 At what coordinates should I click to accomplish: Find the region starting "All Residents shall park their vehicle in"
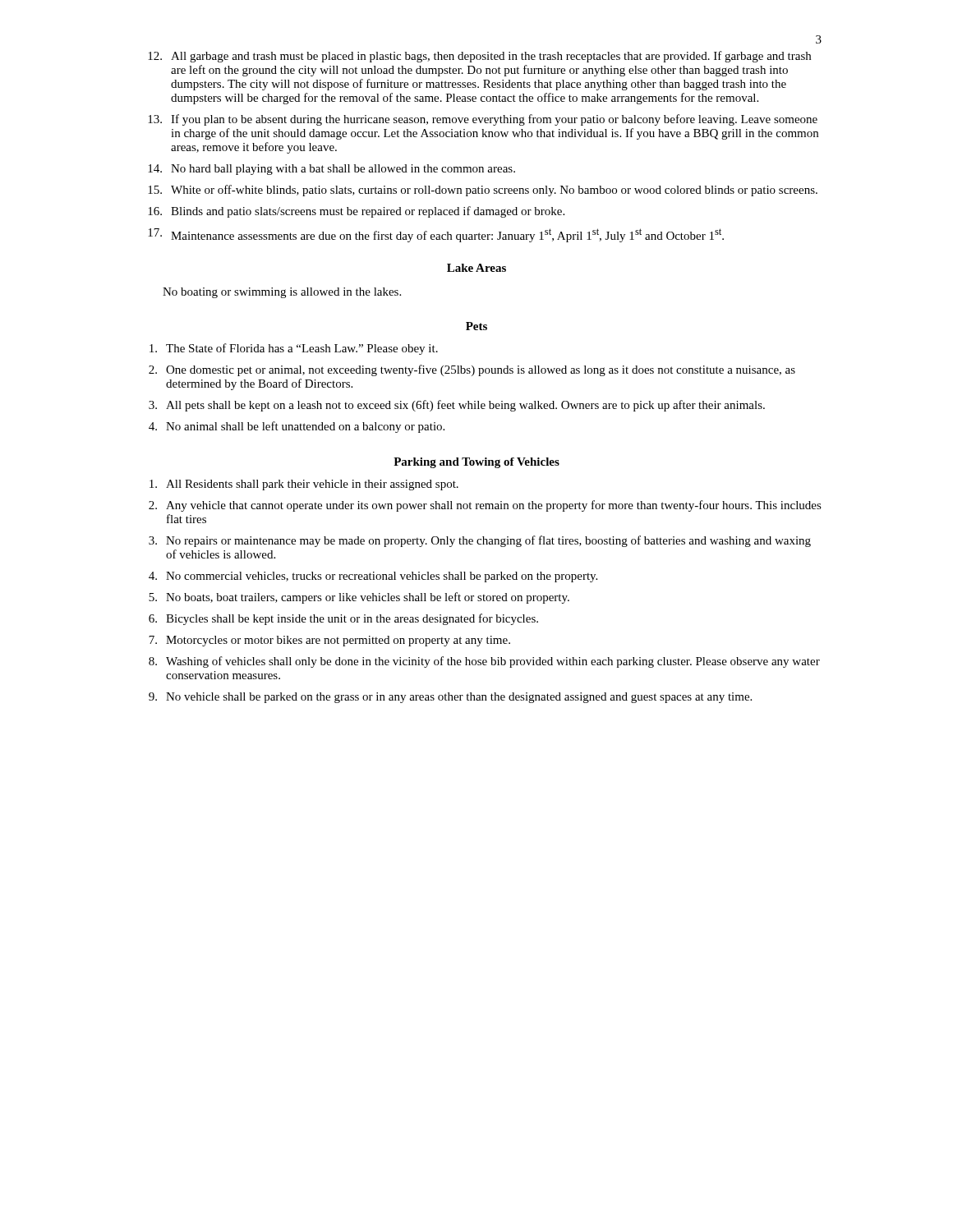304,485
